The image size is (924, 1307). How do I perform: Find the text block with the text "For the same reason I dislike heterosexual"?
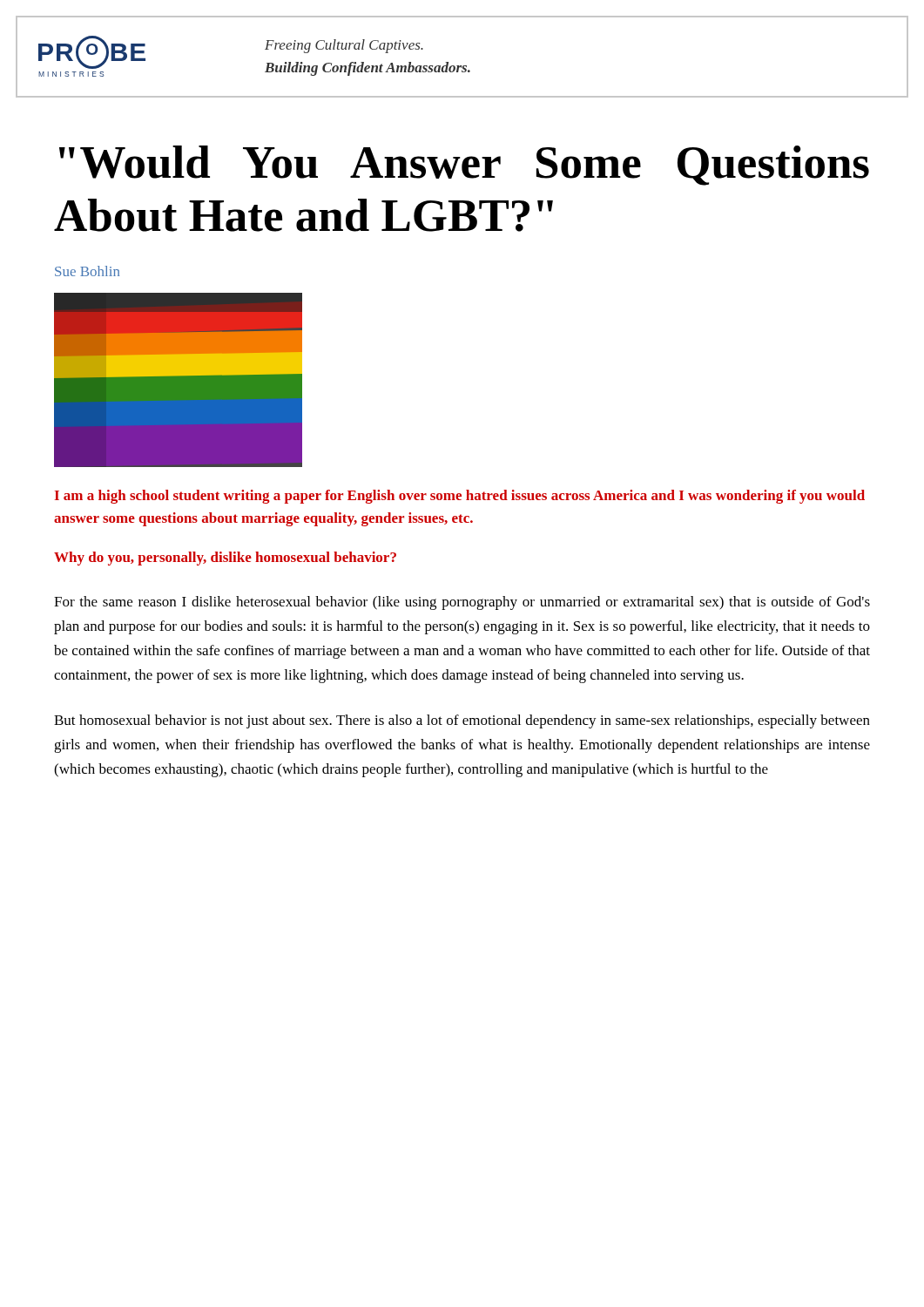pyautogui.click(x=462, y=638)
